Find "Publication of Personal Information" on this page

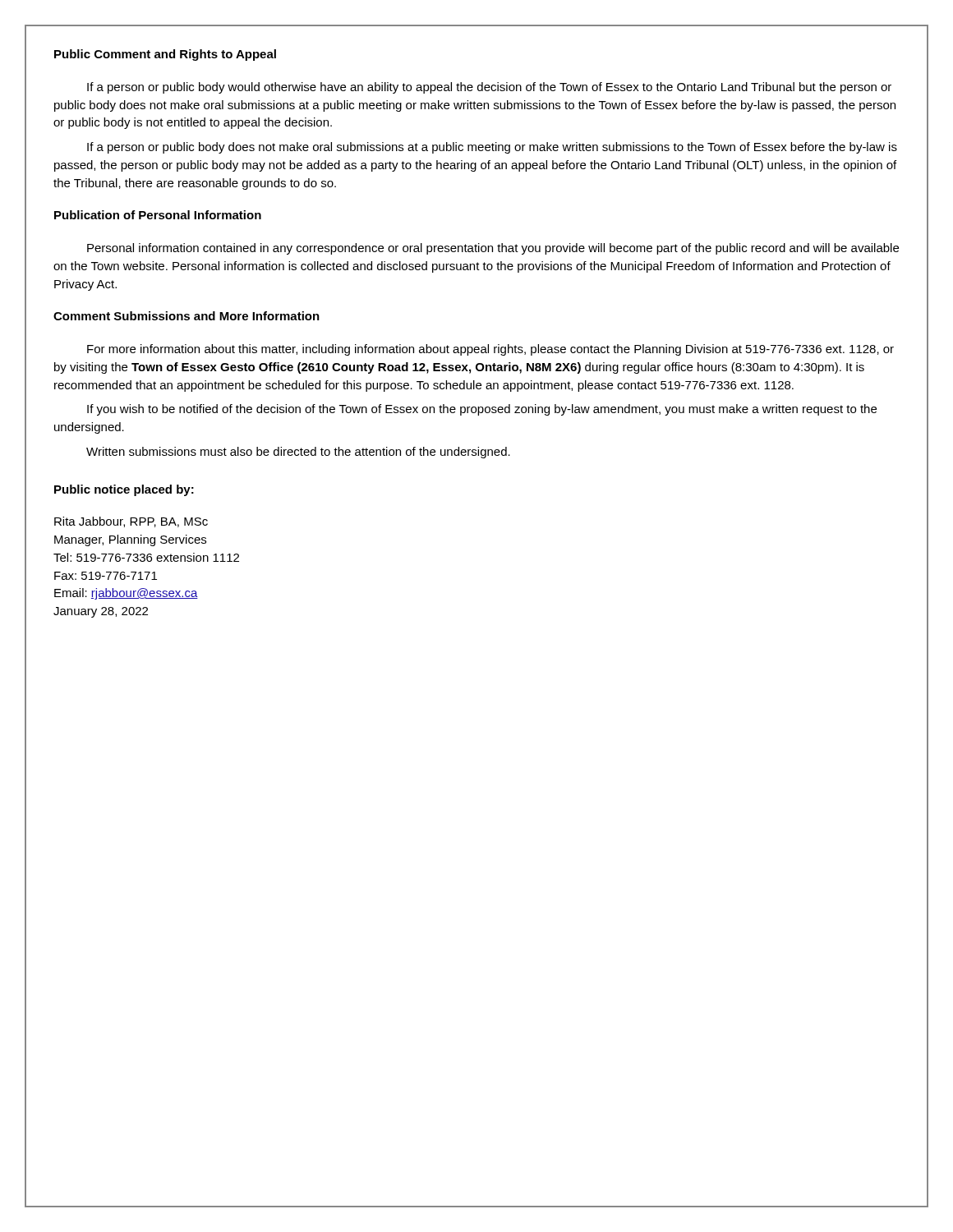point(158,215)
